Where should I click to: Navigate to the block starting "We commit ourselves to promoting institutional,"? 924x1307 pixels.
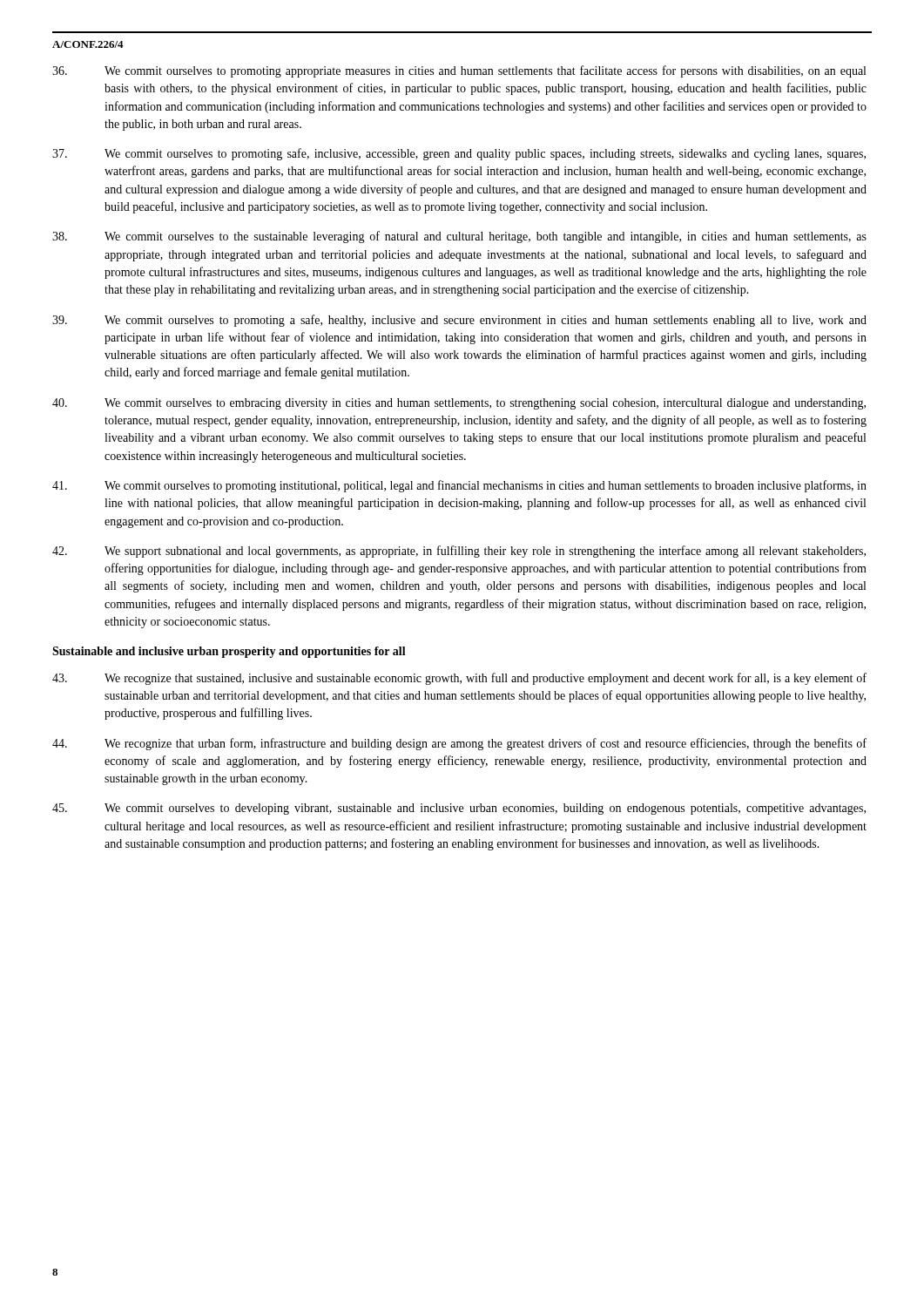[x=459, y=504]
